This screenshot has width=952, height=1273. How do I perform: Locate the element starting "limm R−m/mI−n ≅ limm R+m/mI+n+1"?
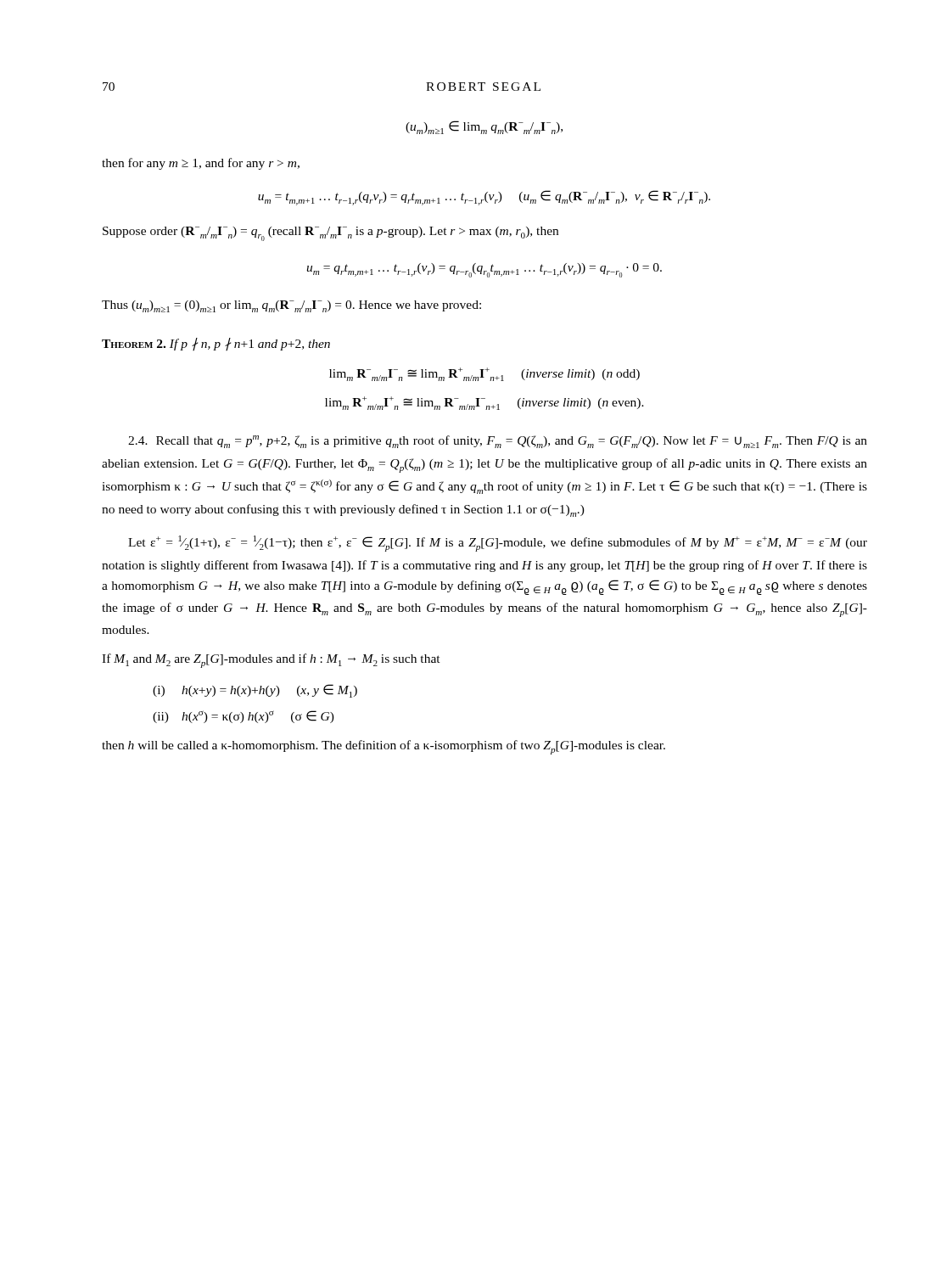point(484,374)
